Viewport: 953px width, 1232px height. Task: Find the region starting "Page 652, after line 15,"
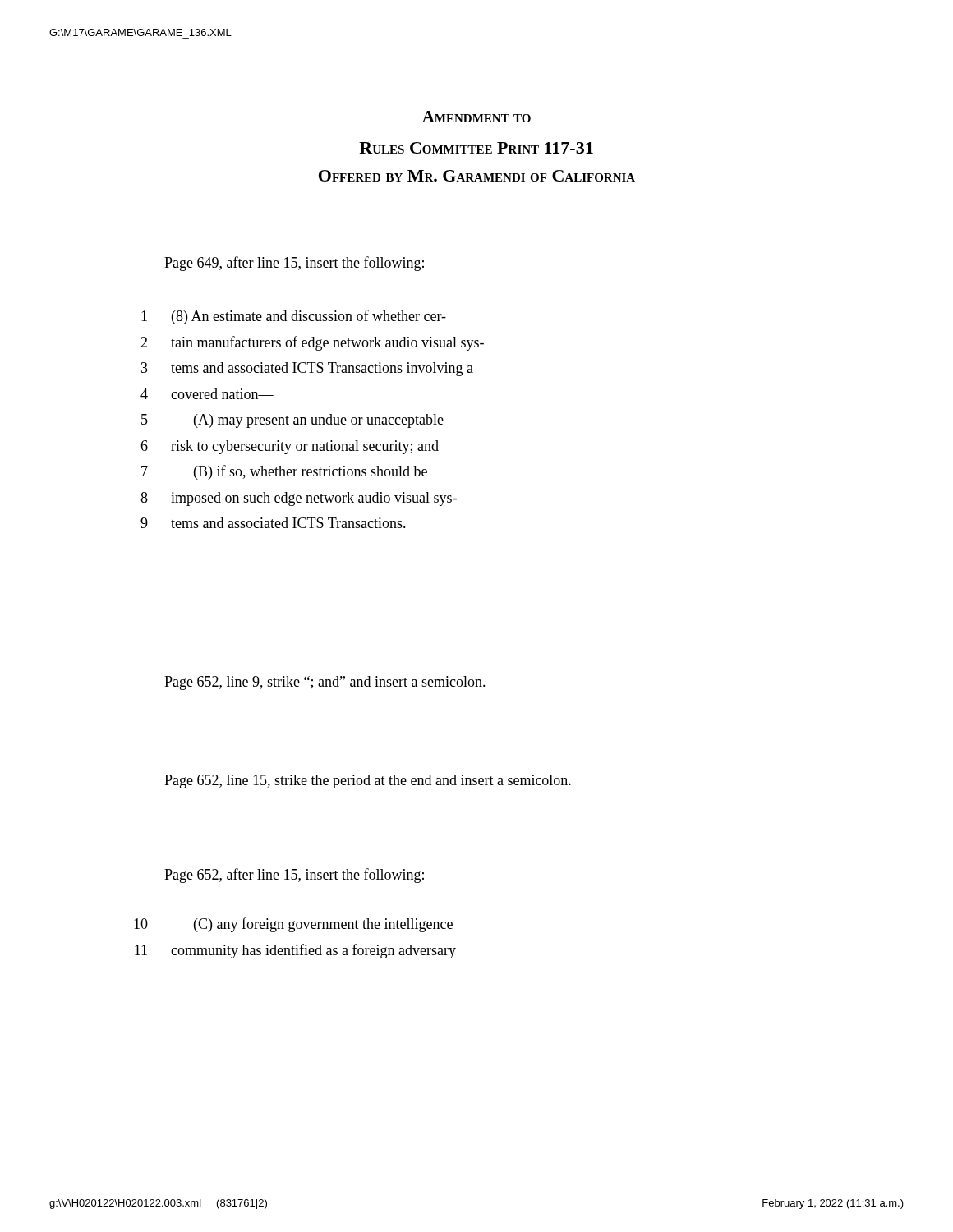[x=295, y=875]
